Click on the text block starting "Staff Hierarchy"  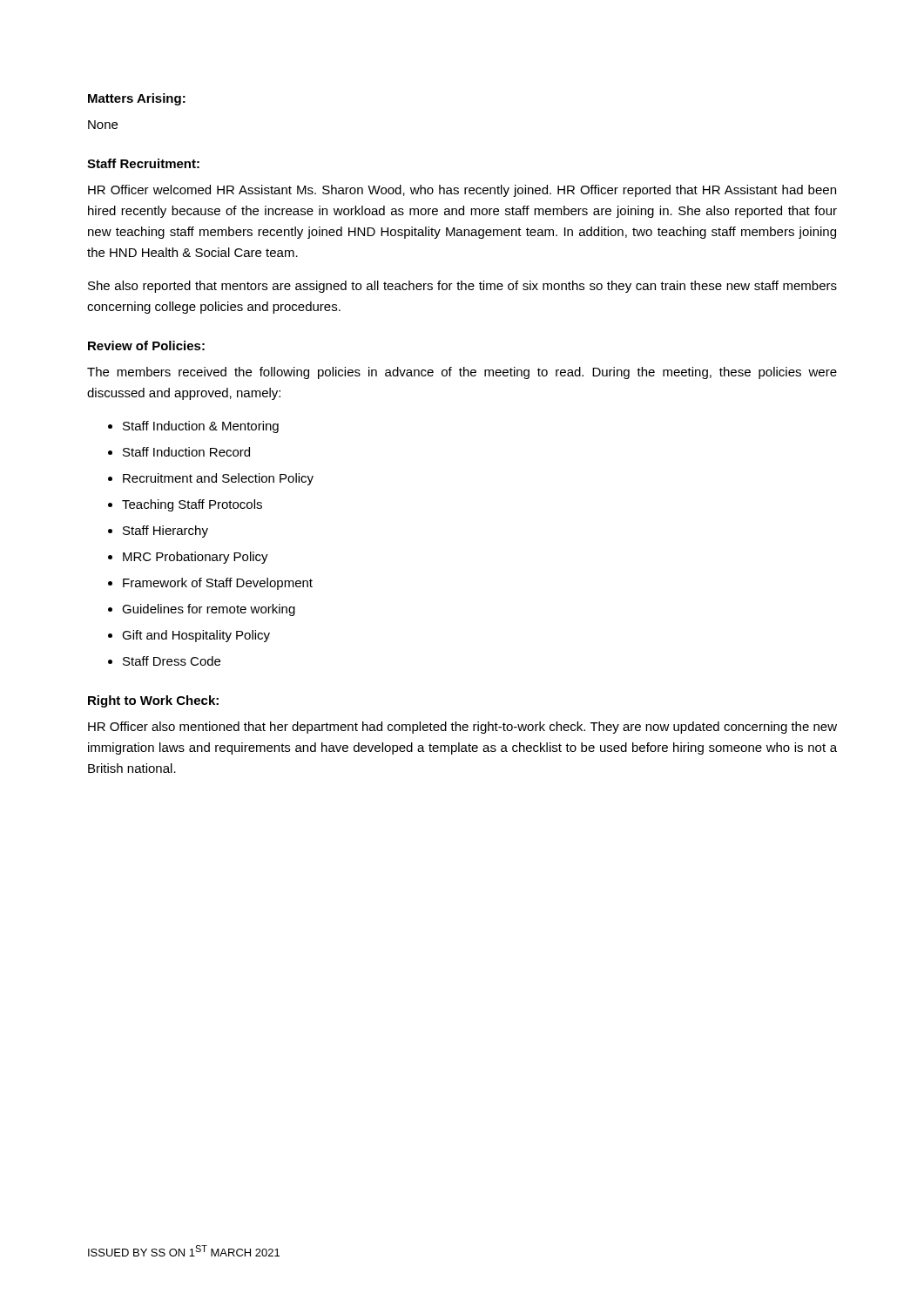[165, 530]
